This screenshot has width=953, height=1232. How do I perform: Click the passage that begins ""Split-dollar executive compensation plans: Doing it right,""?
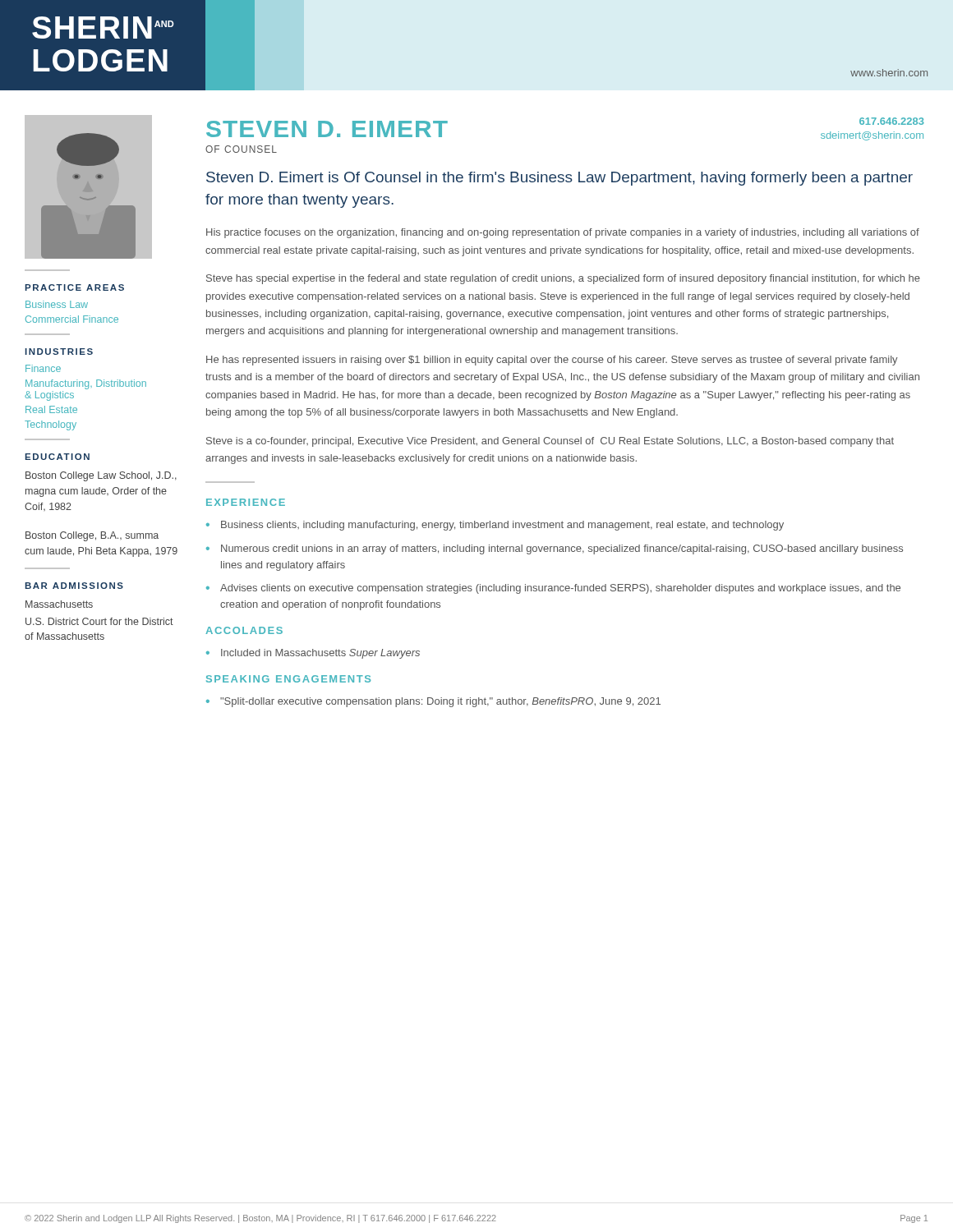click(x=441, y=701)
